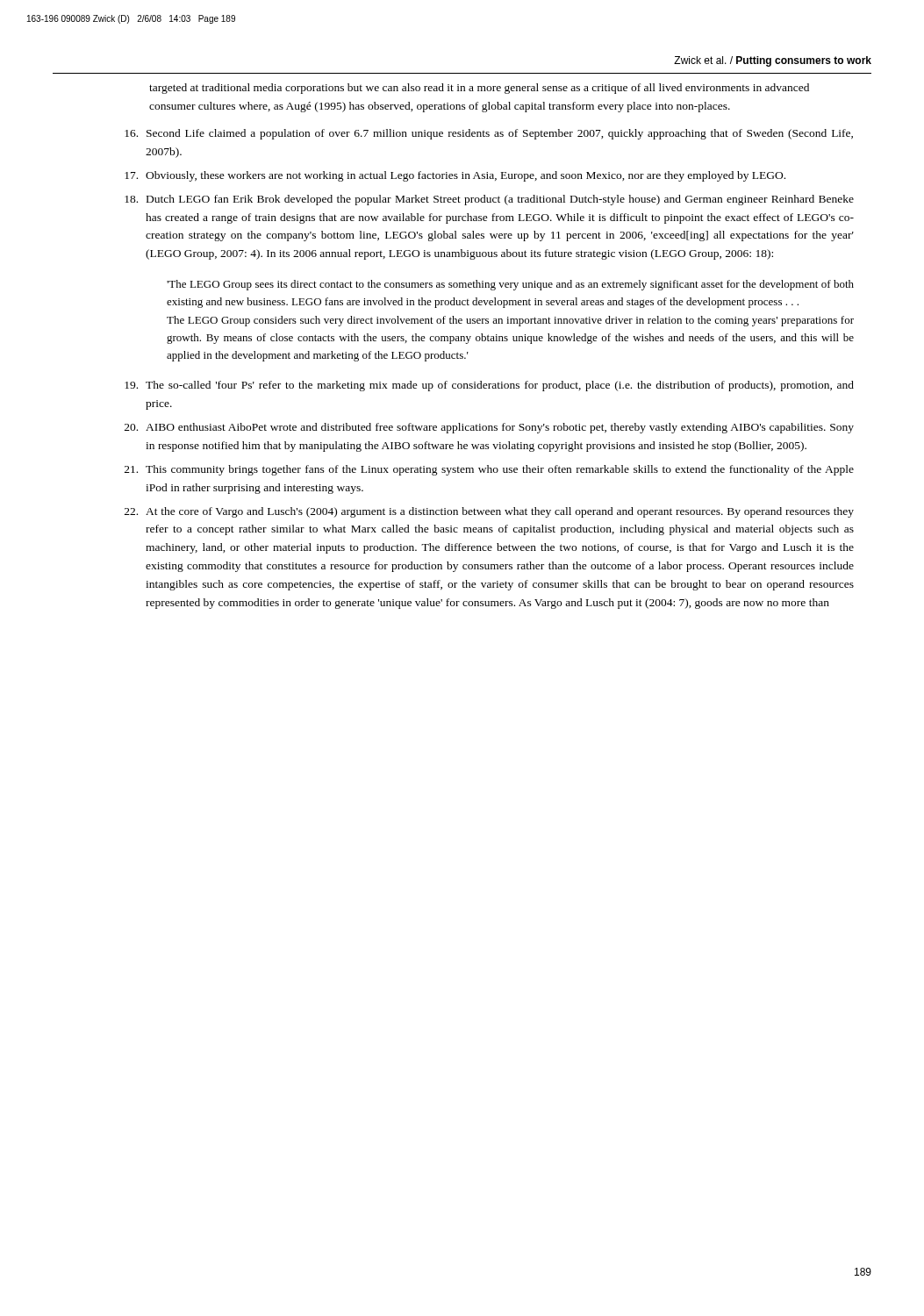Click on the list item containing "19. The so-called 'four Ps' refer to"

click(480, 395)
